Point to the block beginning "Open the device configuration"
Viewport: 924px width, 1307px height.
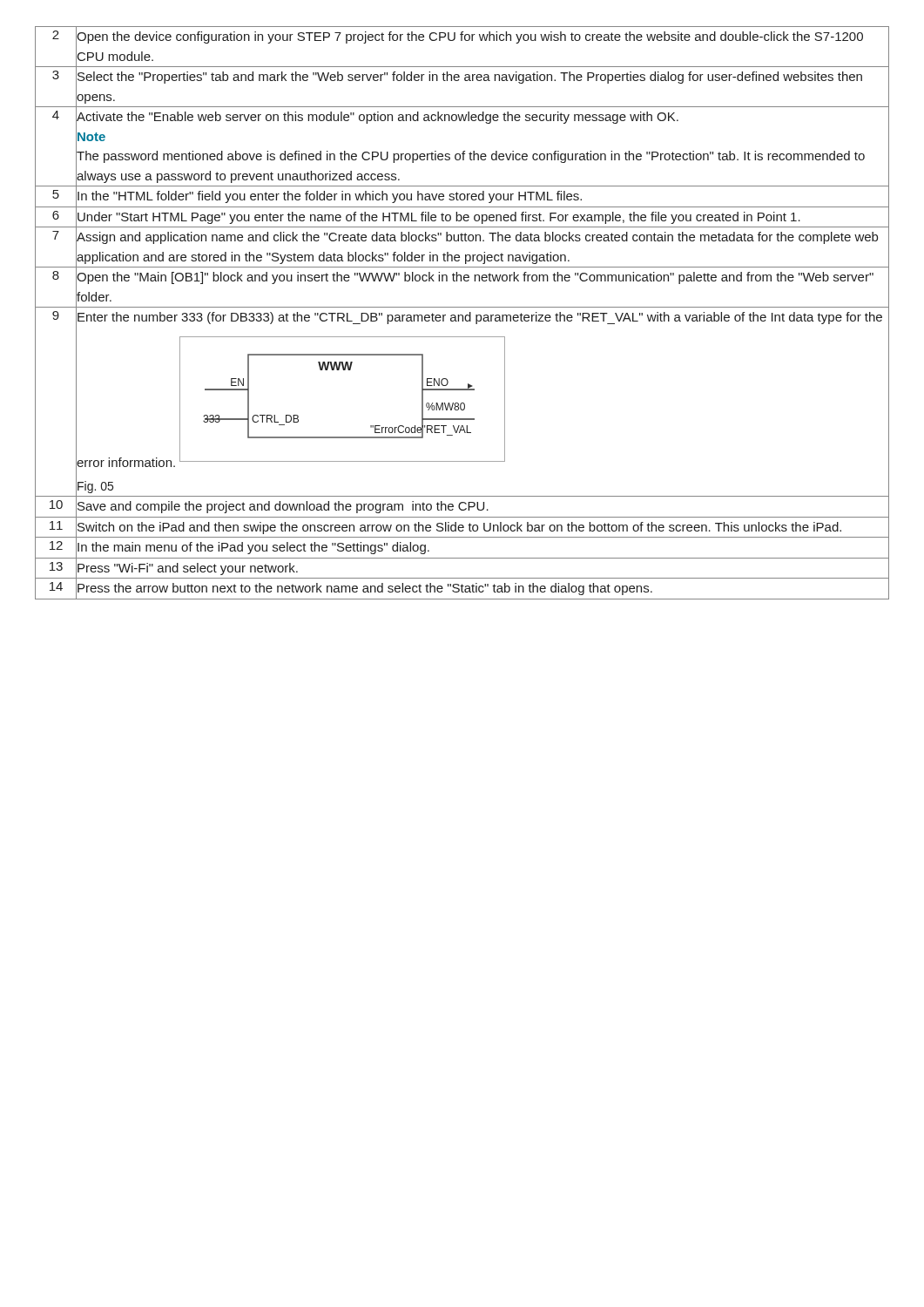tap(470, 46)
